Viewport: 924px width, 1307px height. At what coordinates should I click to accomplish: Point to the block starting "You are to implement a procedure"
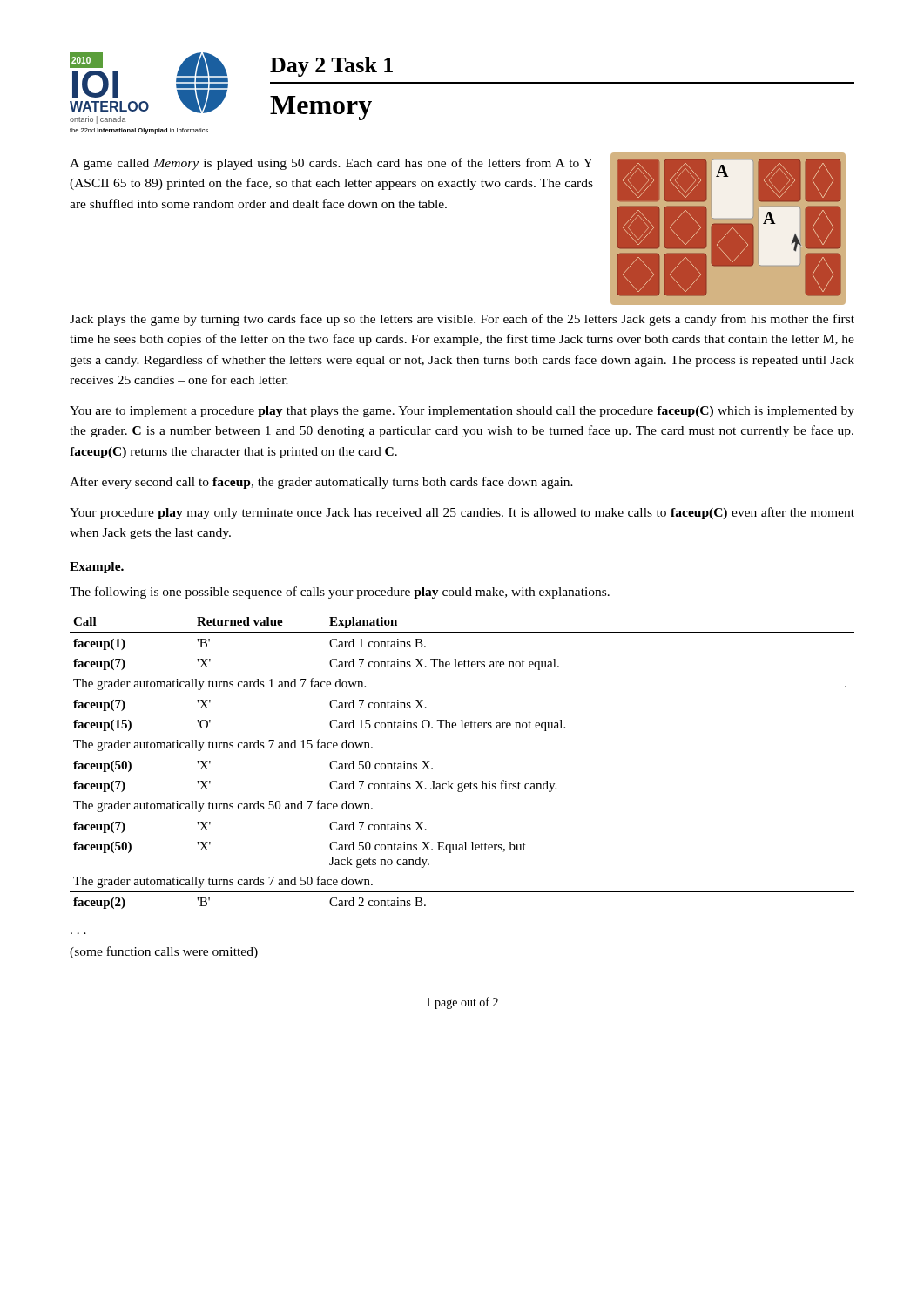[x=462, y=430]
